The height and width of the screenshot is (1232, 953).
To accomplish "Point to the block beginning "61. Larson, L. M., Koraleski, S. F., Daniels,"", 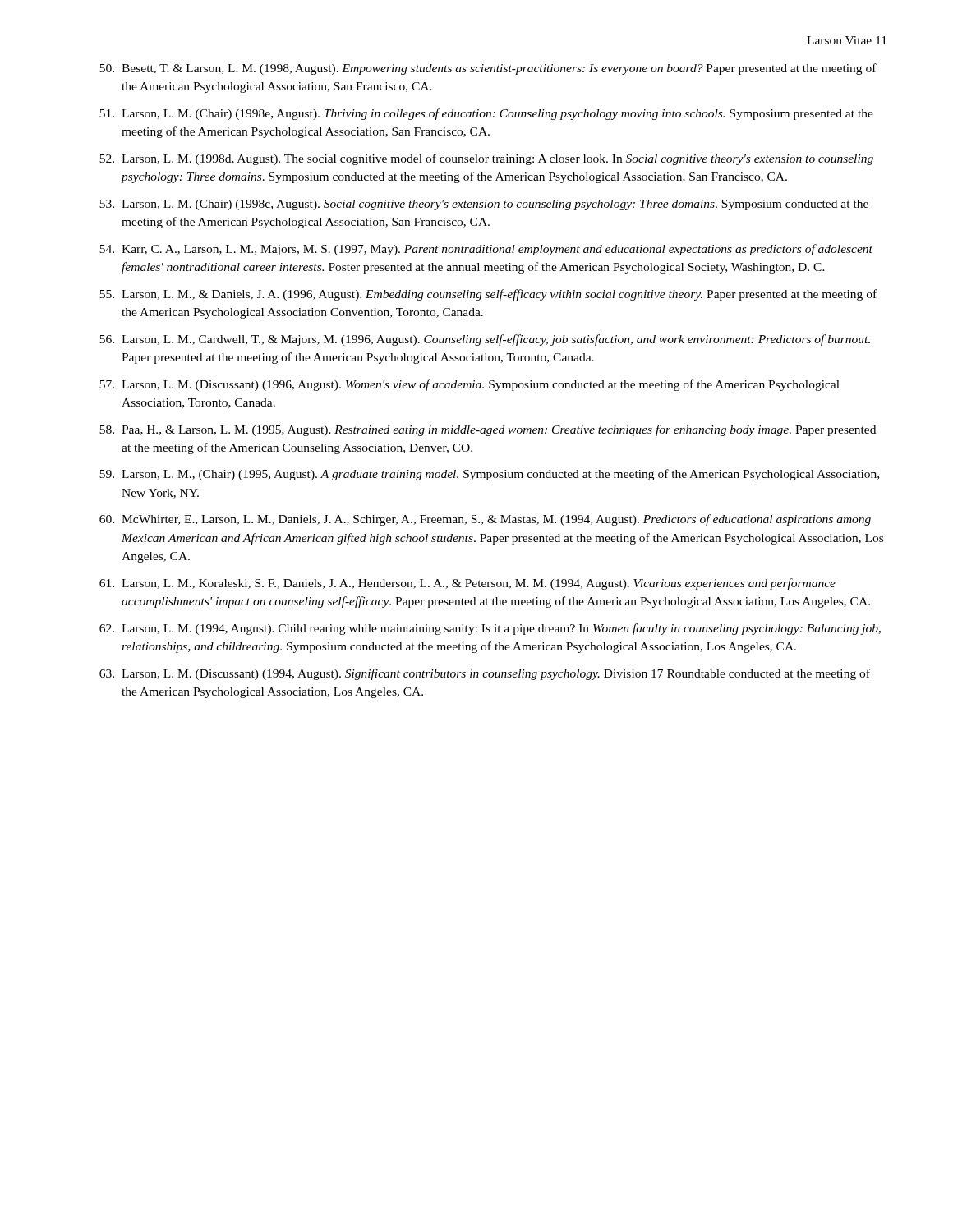I will coord(481,592).
